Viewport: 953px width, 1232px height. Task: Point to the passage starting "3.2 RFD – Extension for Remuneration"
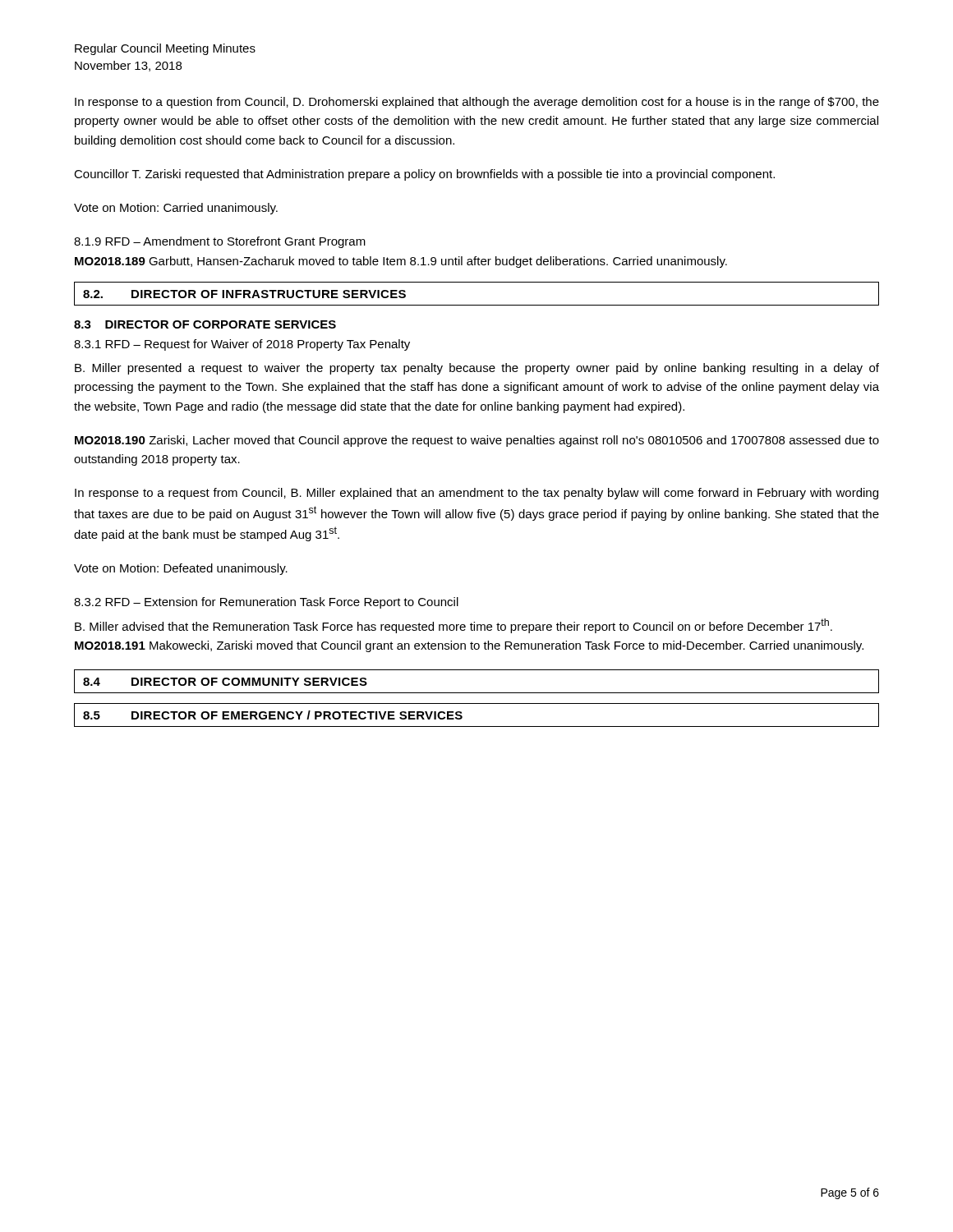click(x=266, y=602)
